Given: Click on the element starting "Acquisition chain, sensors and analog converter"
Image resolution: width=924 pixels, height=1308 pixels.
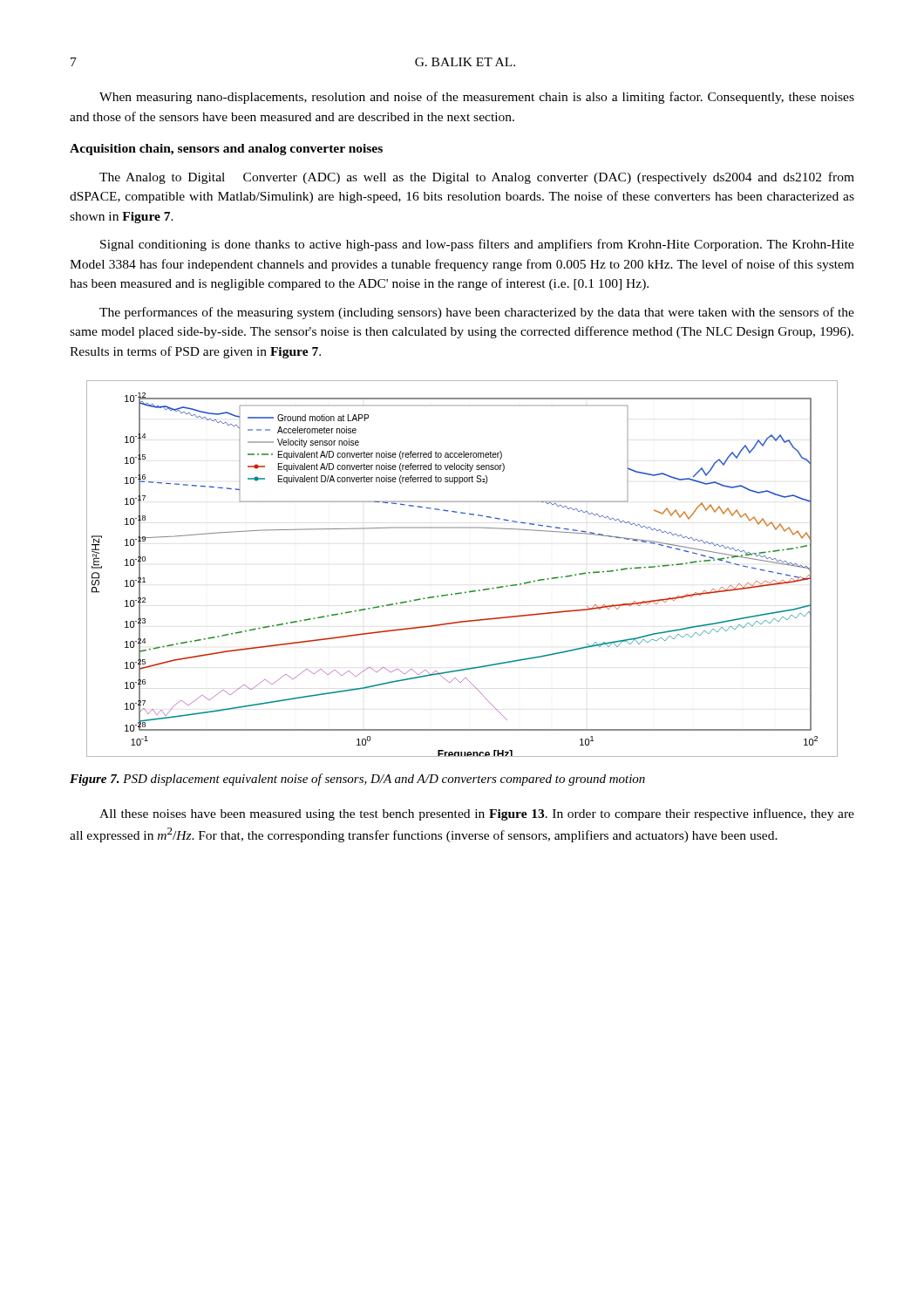Looking at the screenshot, I should [226, 148].
